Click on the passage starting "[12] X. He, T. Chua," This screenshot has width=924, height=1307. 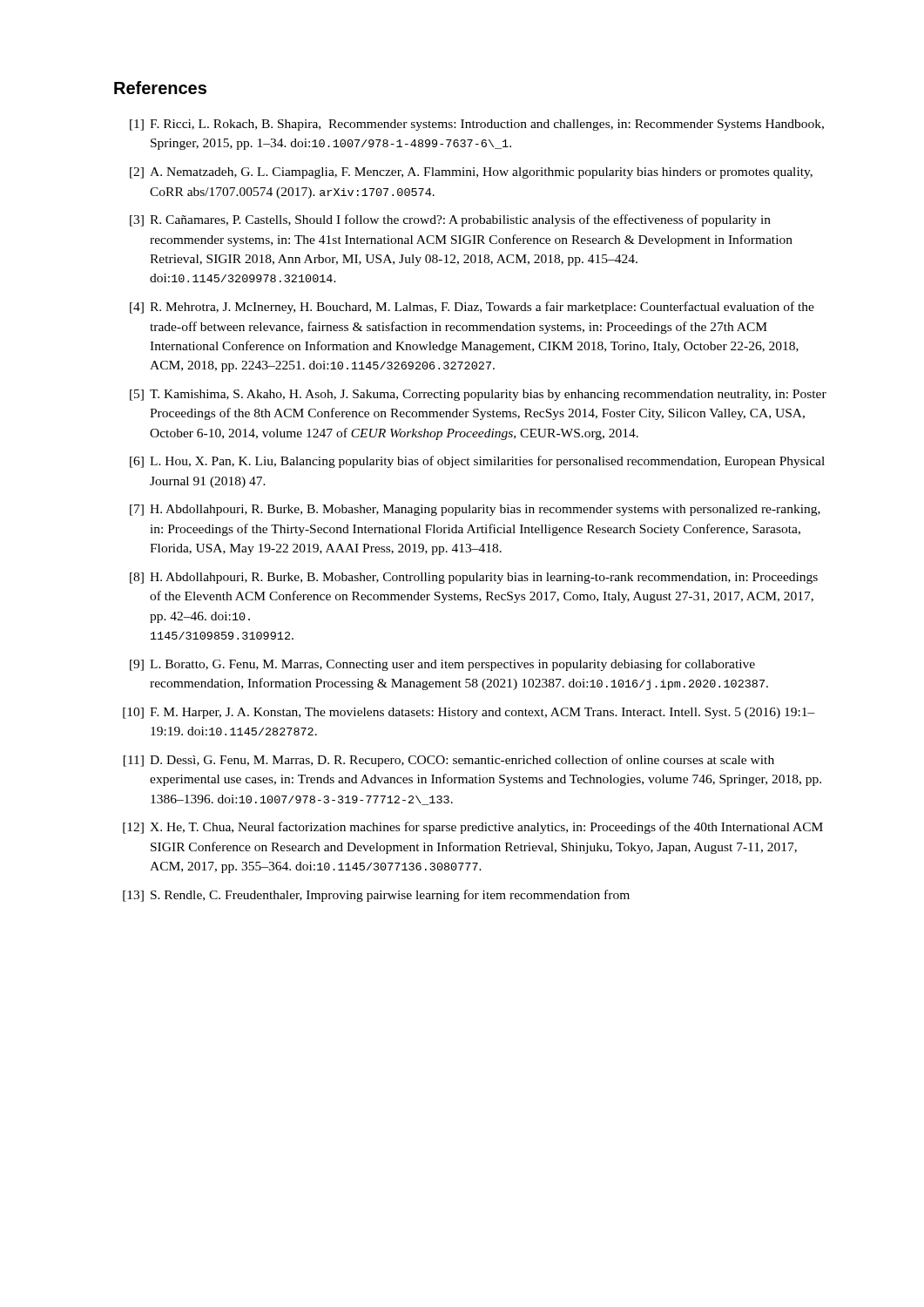471,847
